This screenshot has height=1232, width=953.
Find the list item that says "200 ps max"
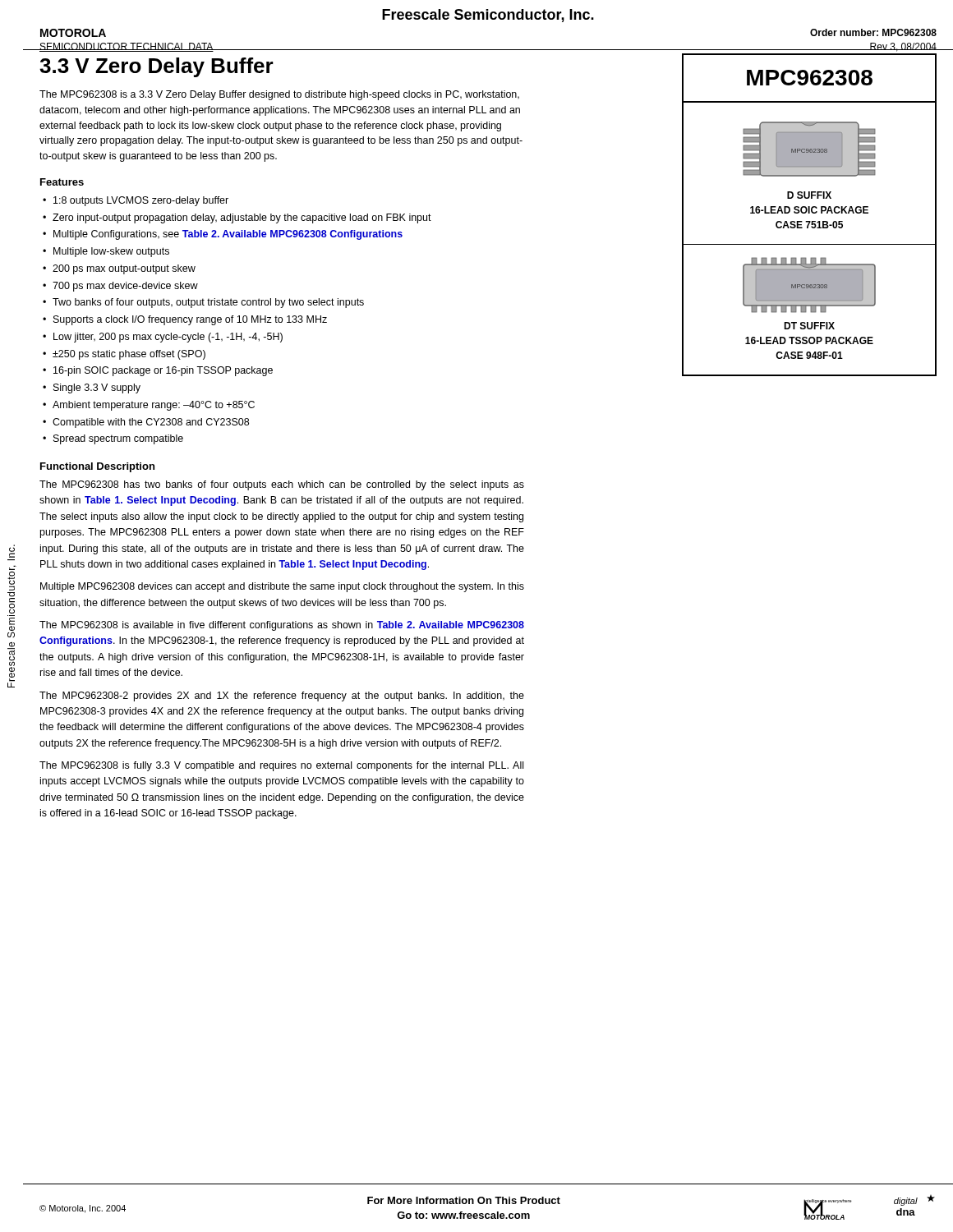[x=124, y=268]
